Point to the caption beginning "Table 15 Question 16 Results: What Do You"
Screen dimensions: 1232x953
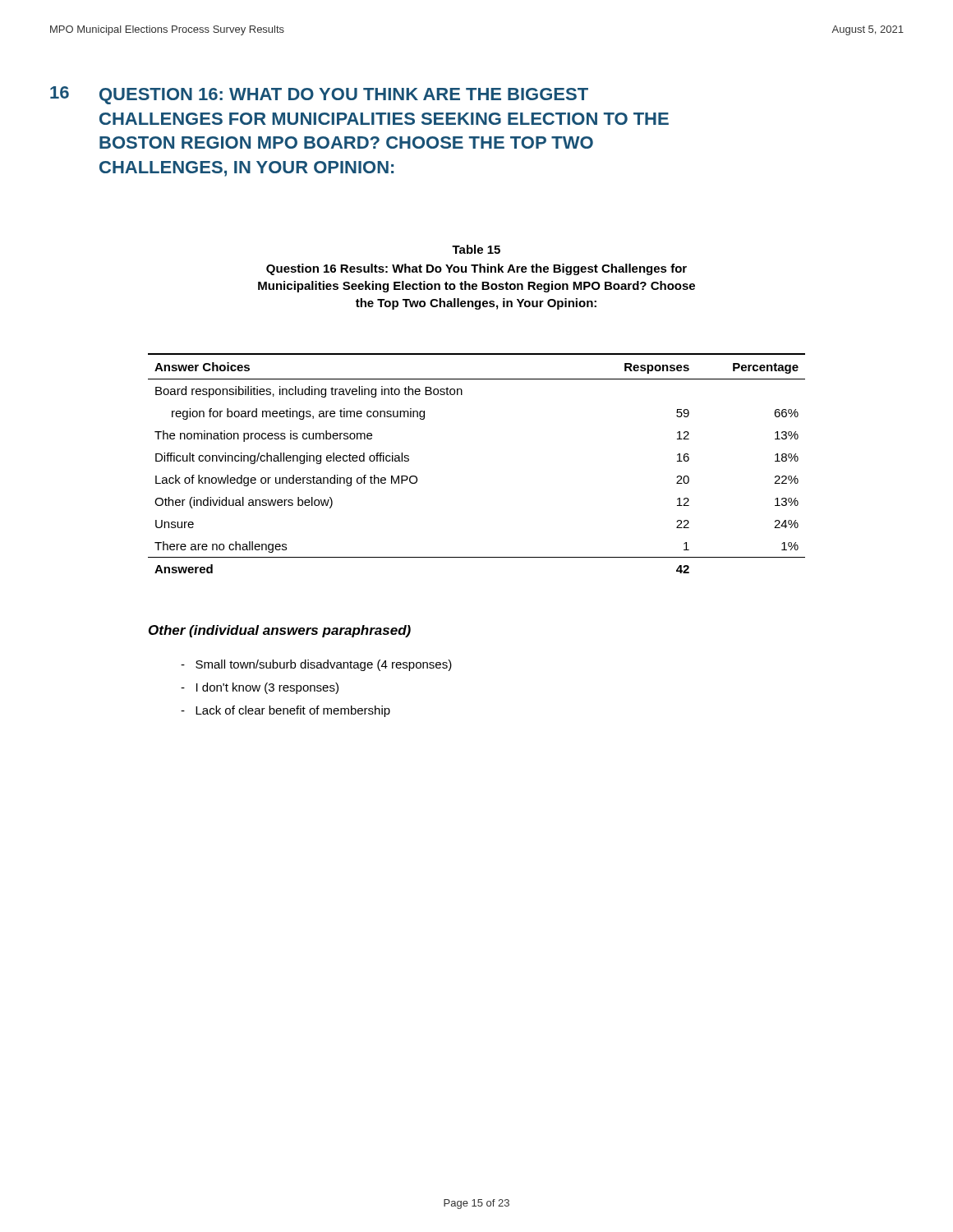point(476,277)
